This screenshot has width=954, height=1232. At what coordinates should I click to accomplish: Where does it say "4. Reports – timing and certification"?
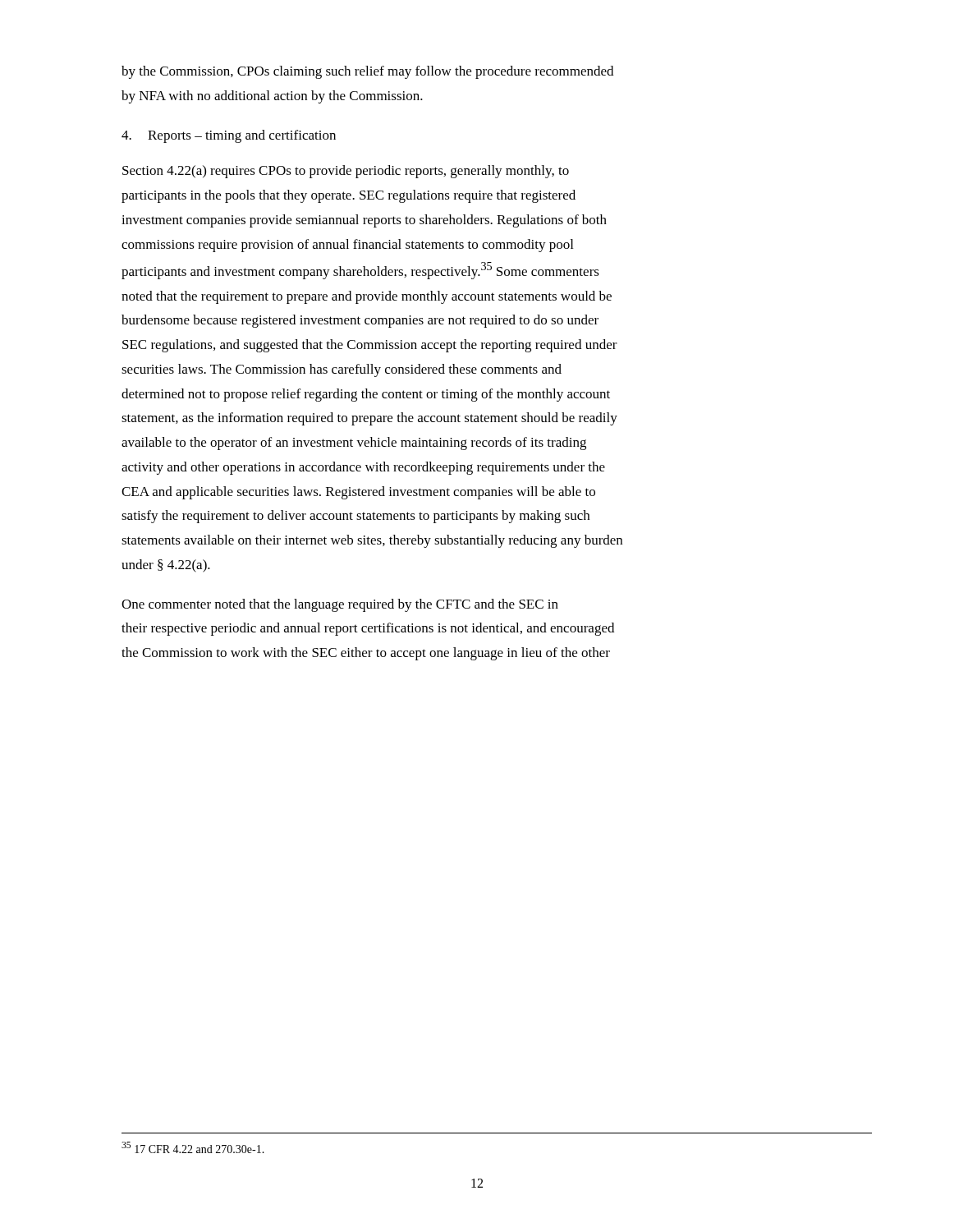(x=229, y=135)
